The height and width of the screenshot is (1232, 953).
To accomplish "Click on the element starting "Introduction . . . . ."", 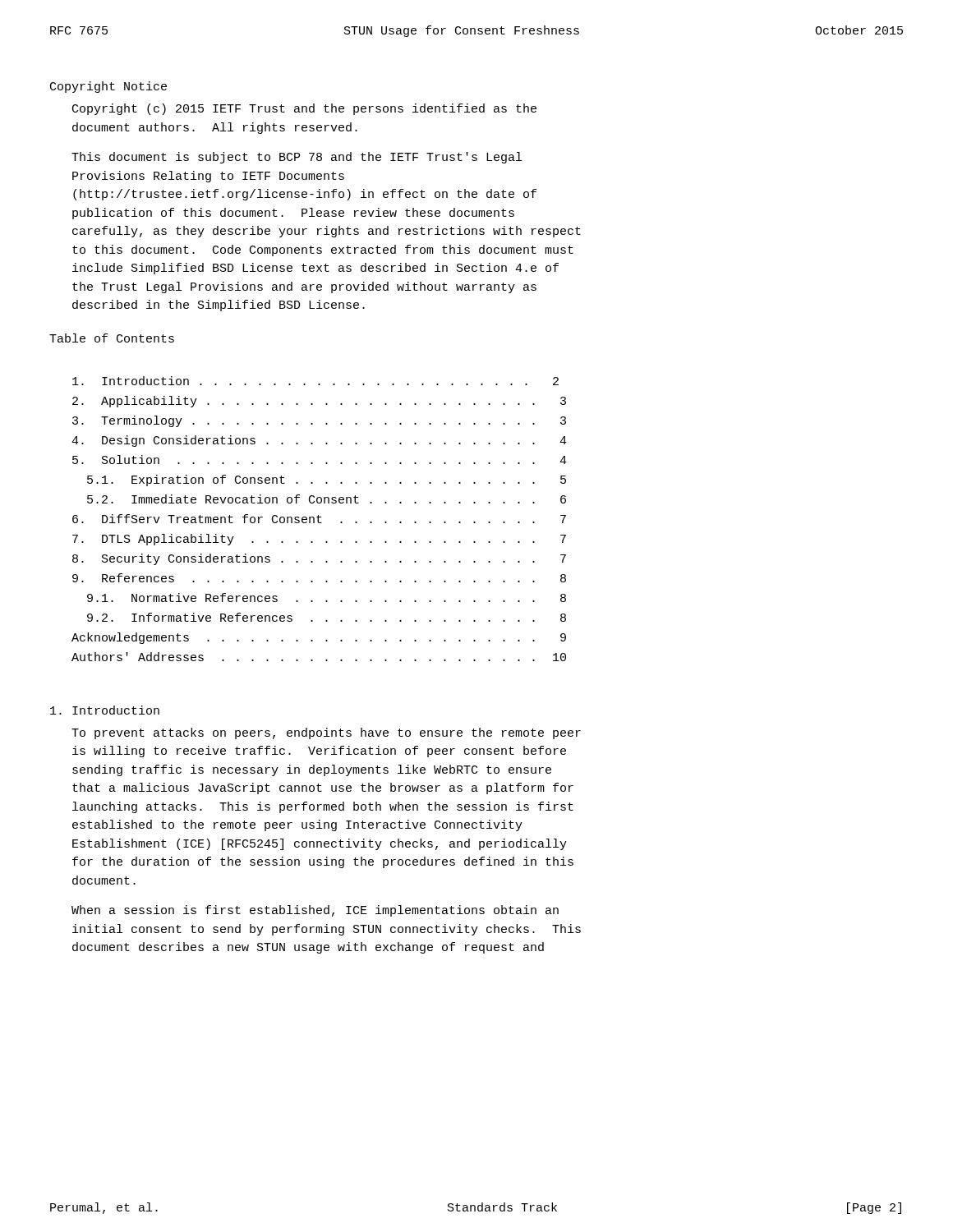I will pos(308,530).
